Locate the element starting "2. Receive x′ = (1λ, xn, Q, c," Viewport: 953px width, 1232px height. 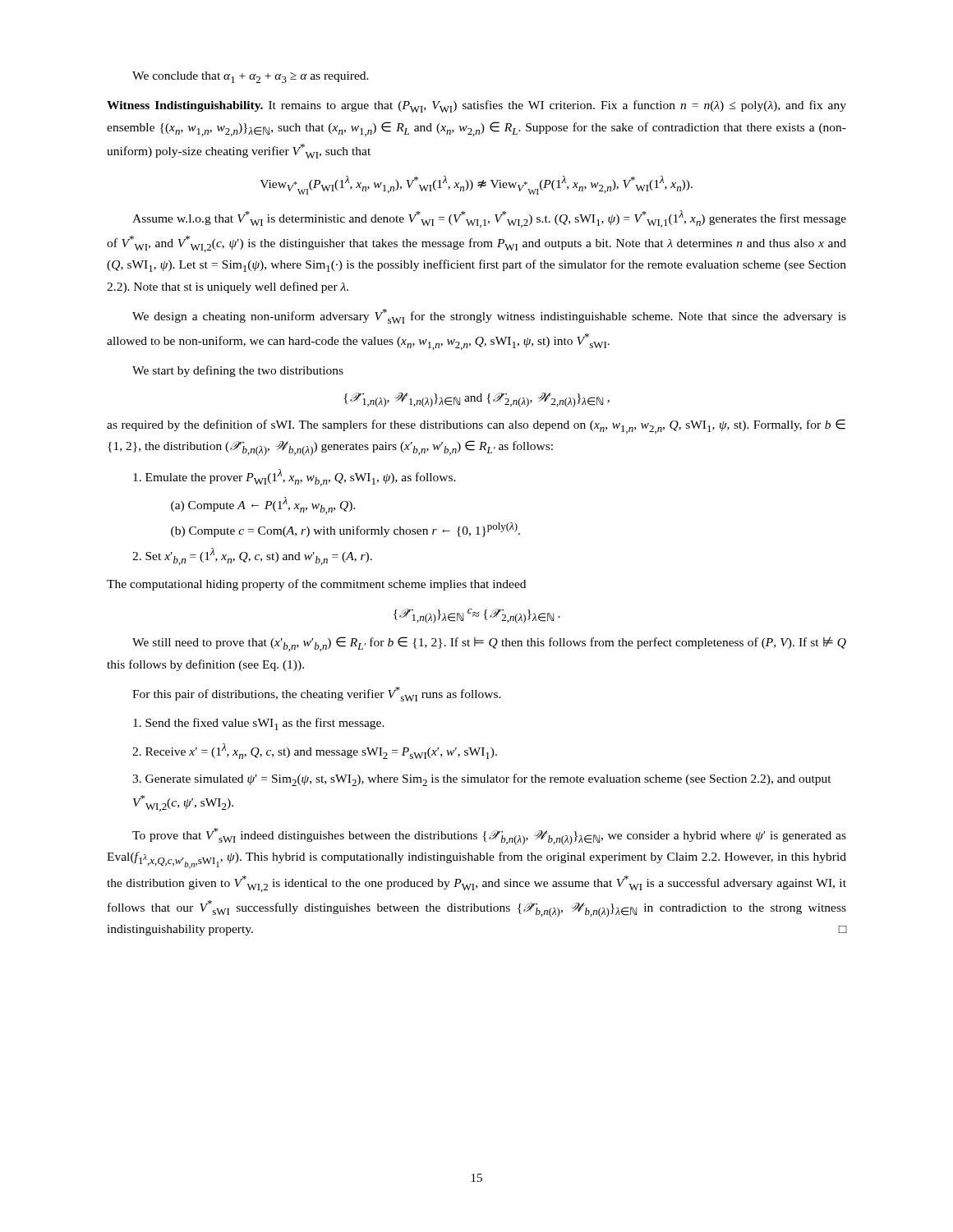tap(315, 751)
